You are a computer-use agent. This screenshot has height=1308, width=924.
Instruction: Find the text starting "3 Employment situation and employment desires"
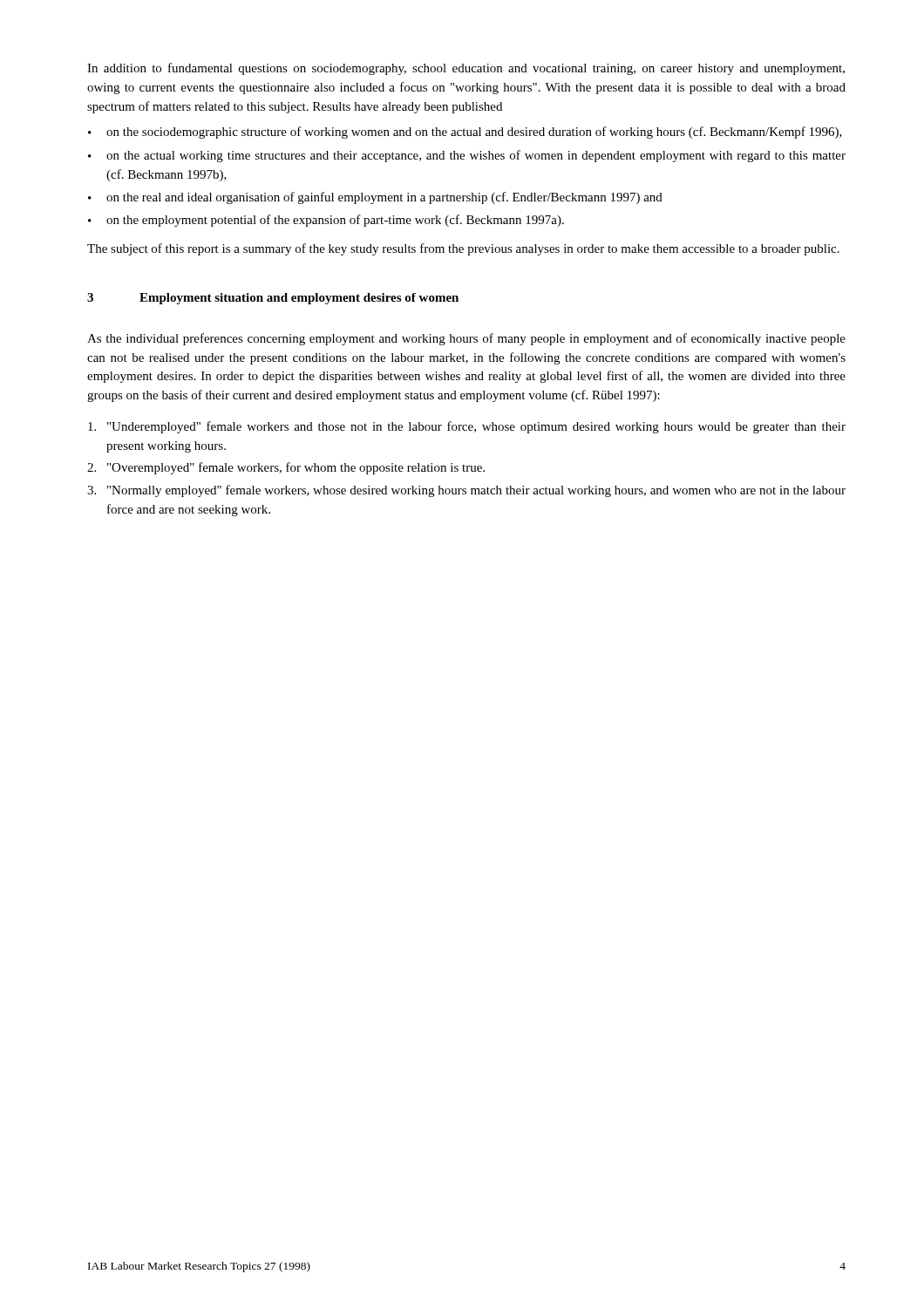(273, 298)
